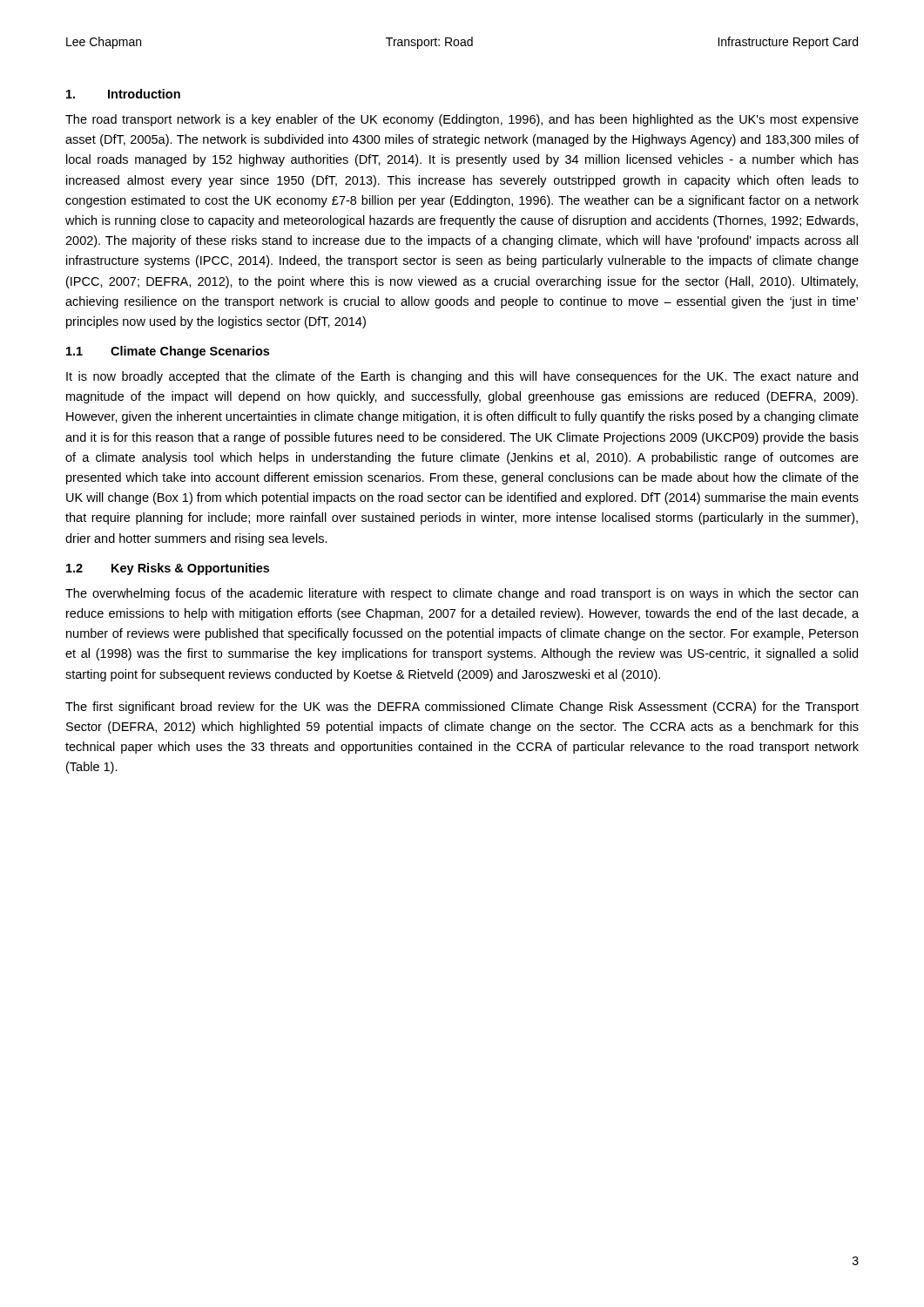The height and width of the screenshot is (1307, 924).
Task: Point to the passage starting "The first significant"
Action: (462, 737)
